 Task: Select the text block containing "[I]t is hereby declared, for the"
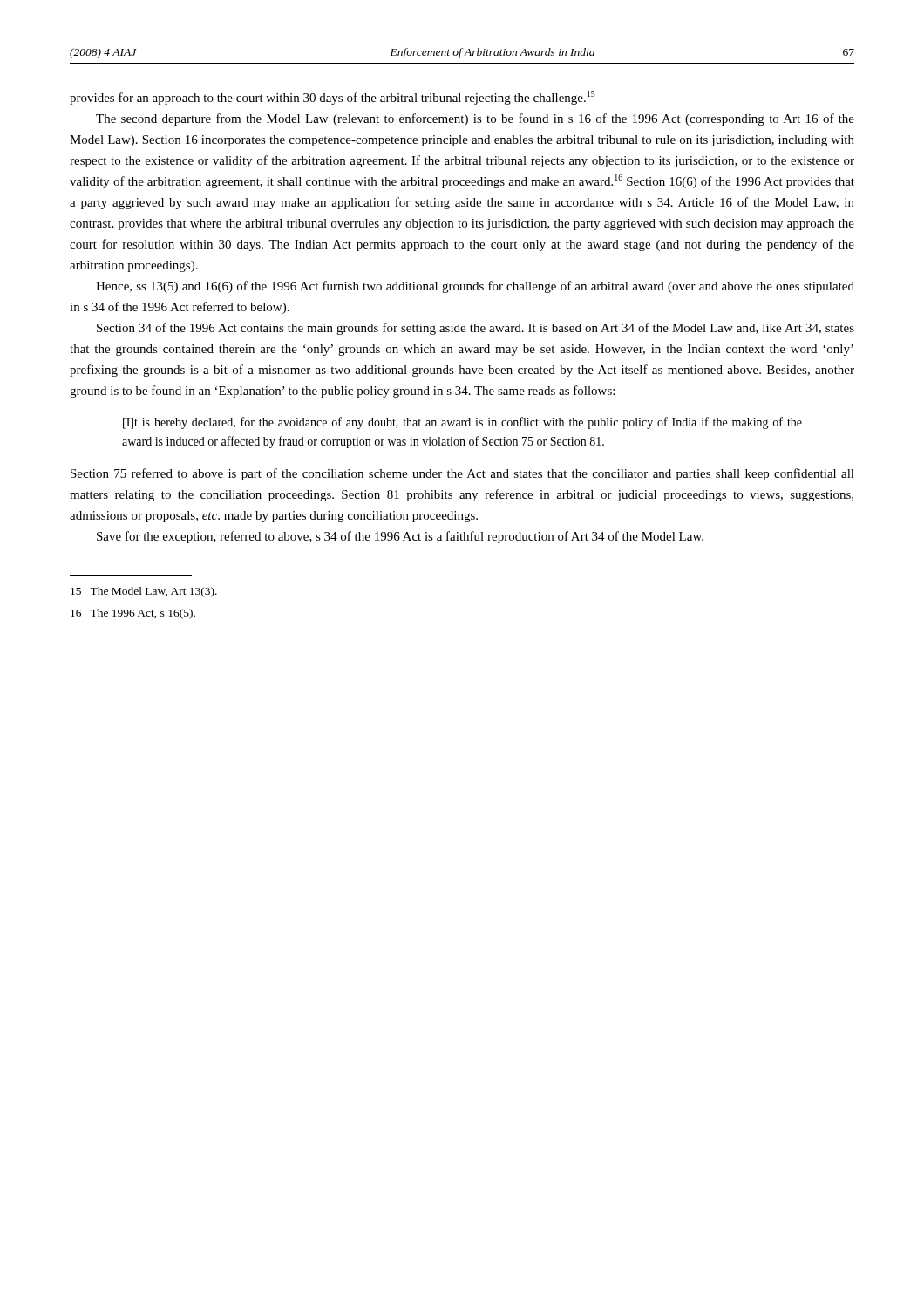(462, 432)
